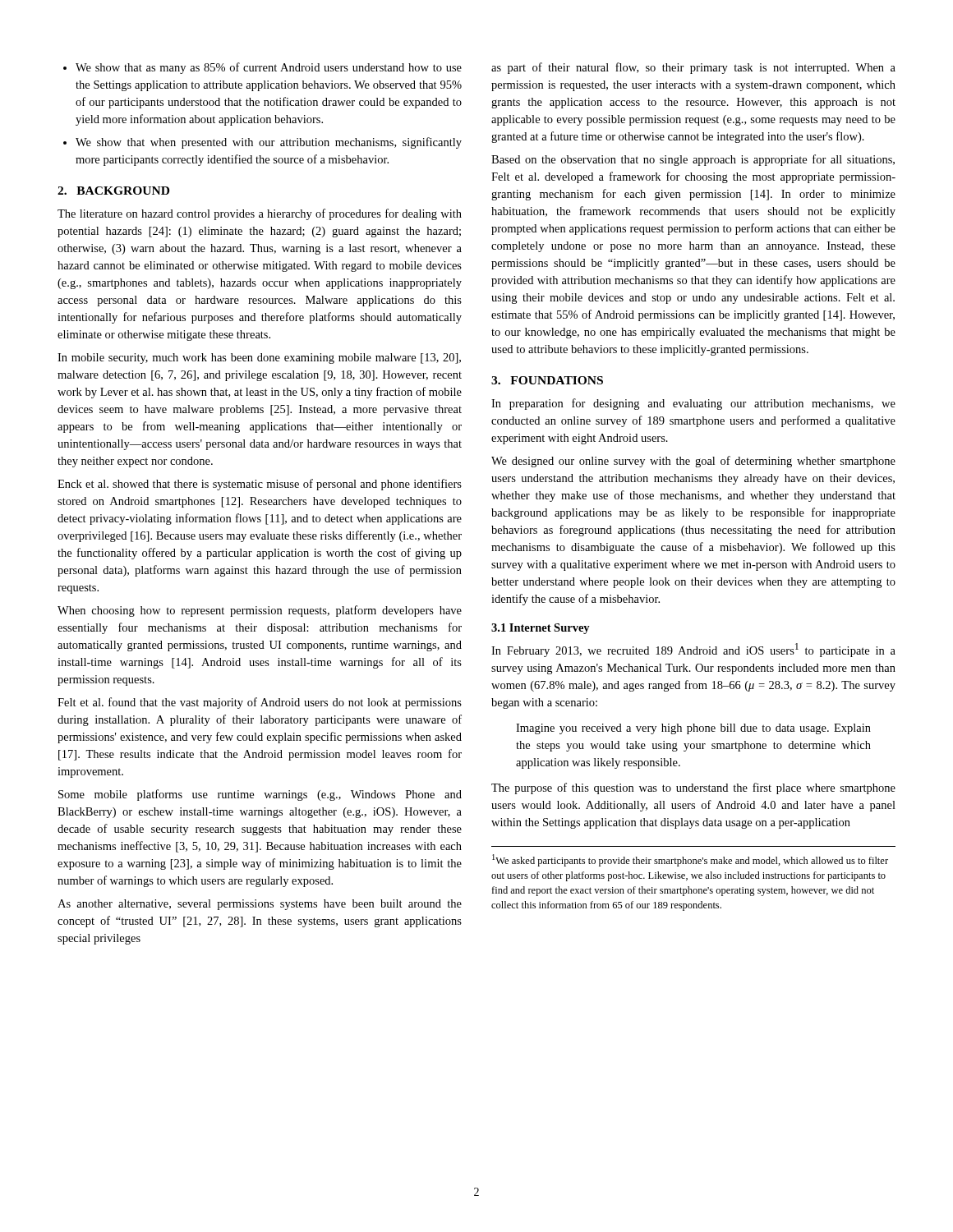Click on the region starting "Enck et al. showed"

(x=260, y=536)
